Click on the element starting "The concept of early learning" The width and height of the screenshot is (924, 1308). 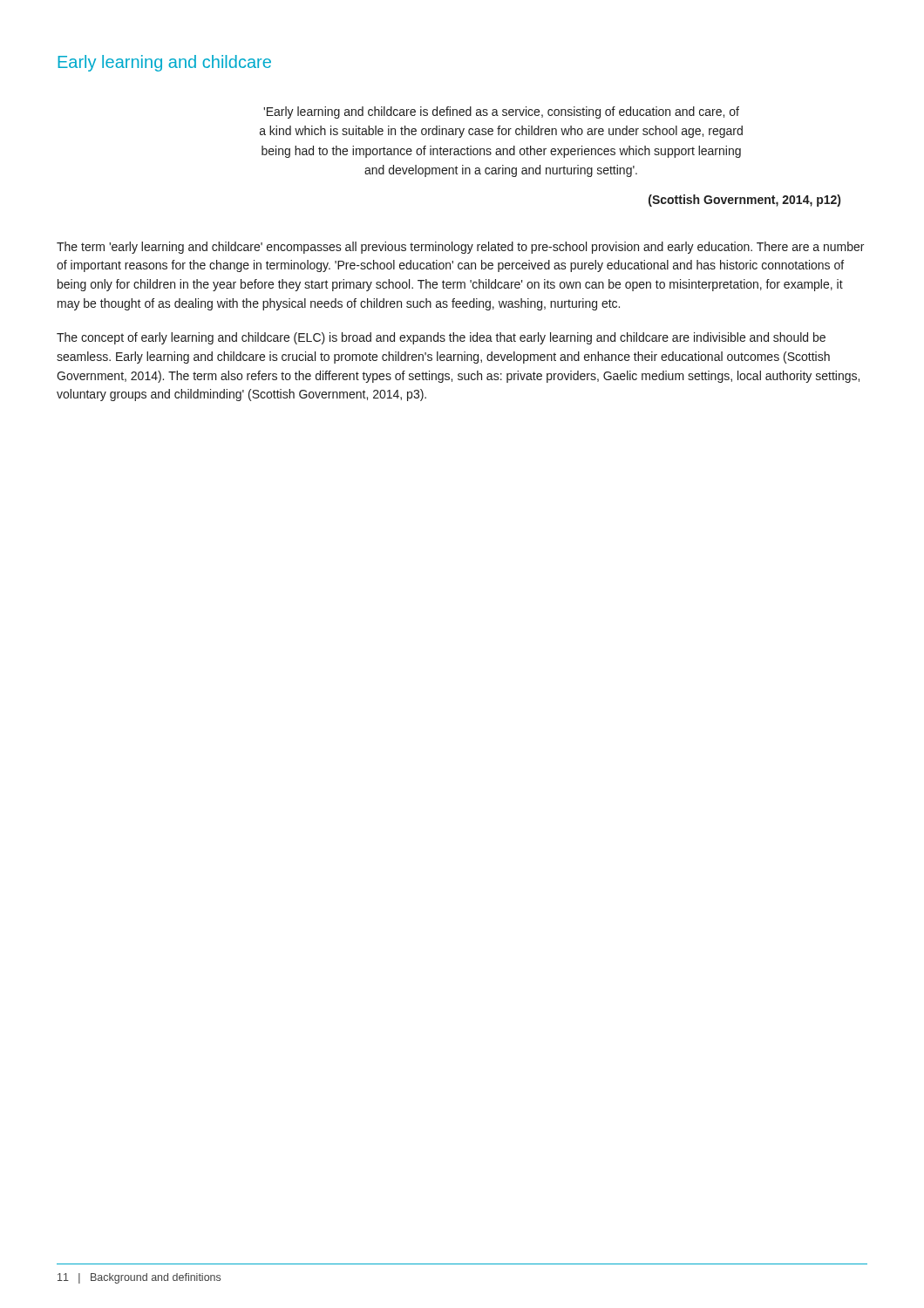462,367
